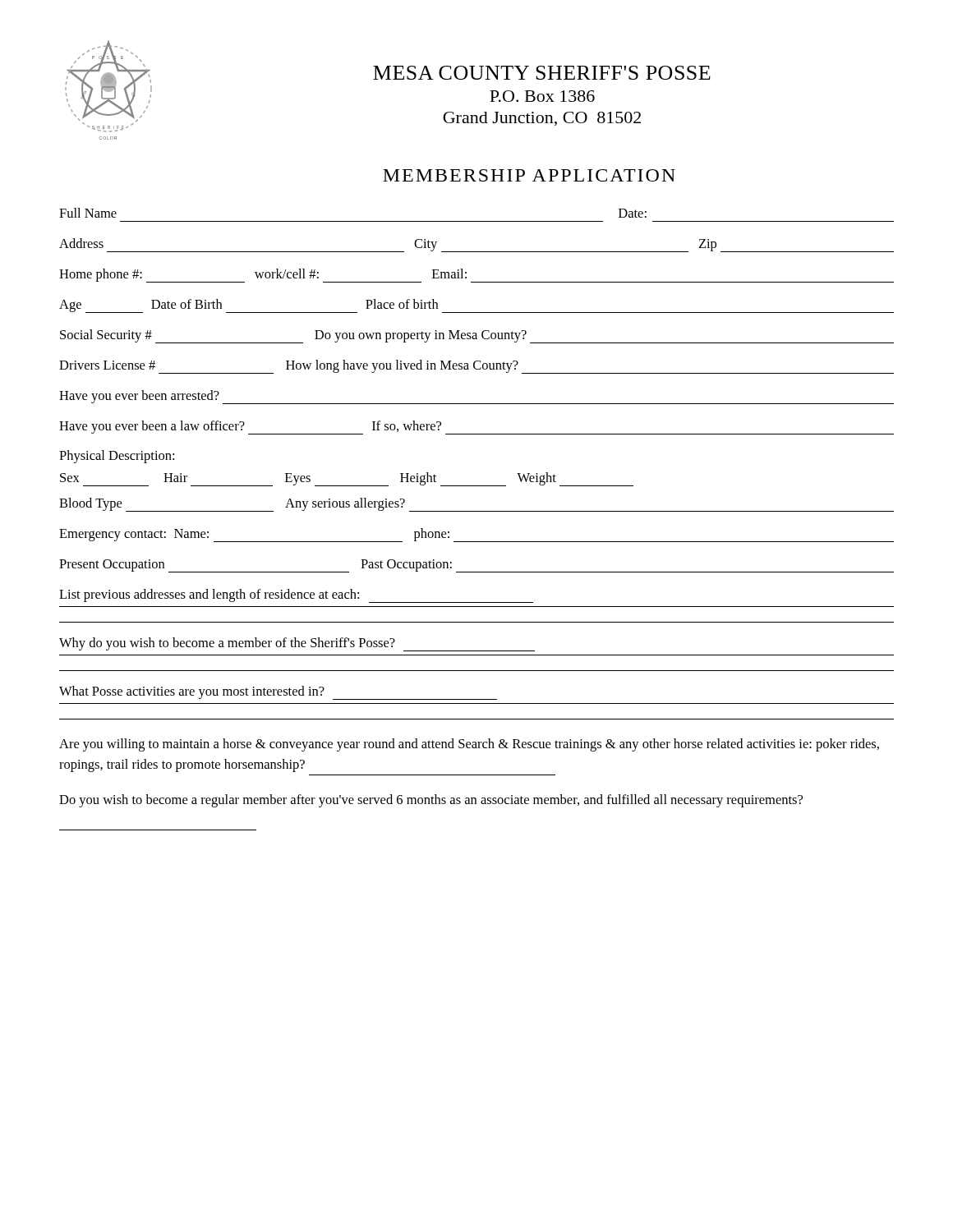The image size is (953, 1232).
Task: Locate the text block starting "Blood Type Any serious allergies?"
Action: 476,503
